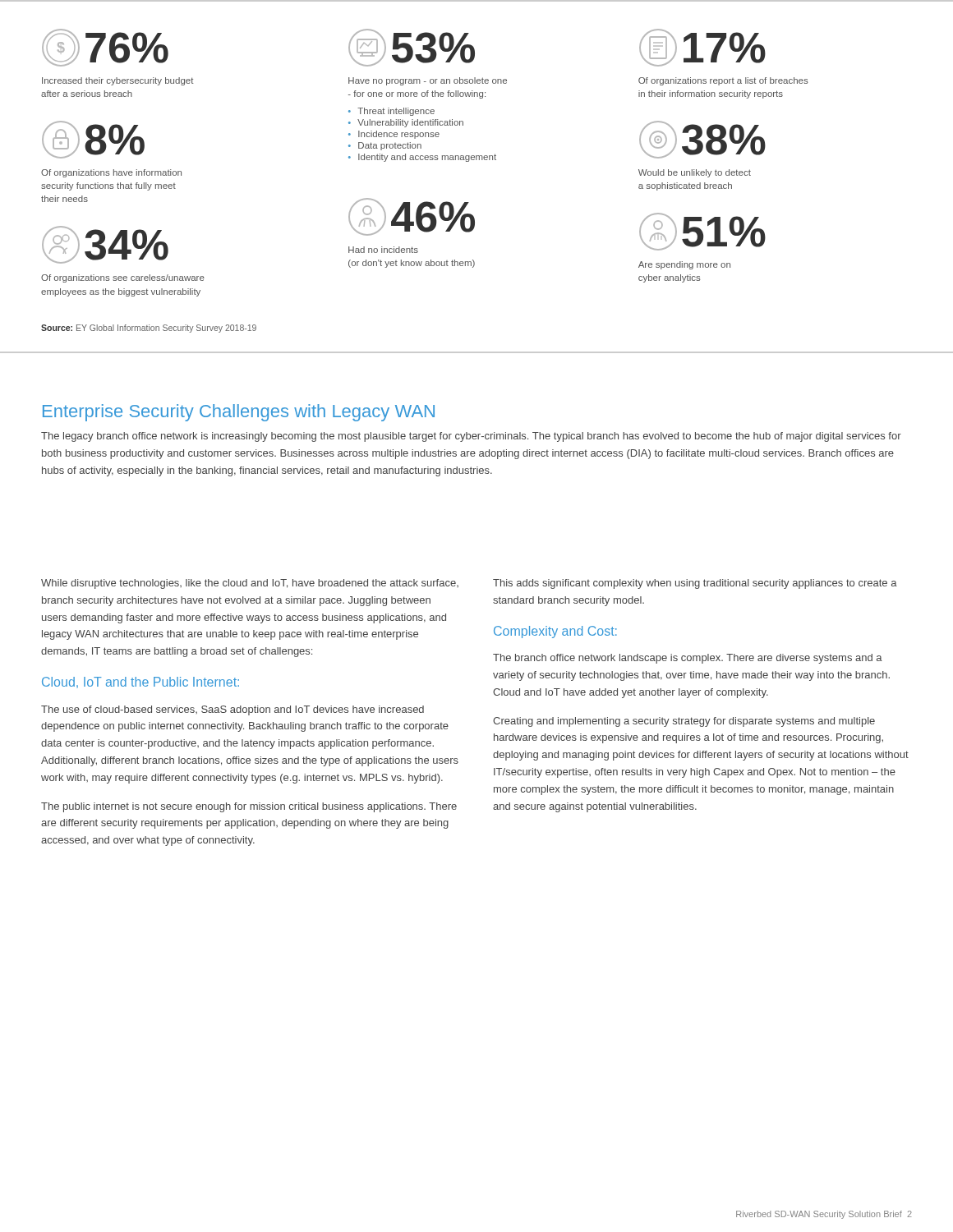Point to "Complexity and Cost:"

tap(555, 632)
